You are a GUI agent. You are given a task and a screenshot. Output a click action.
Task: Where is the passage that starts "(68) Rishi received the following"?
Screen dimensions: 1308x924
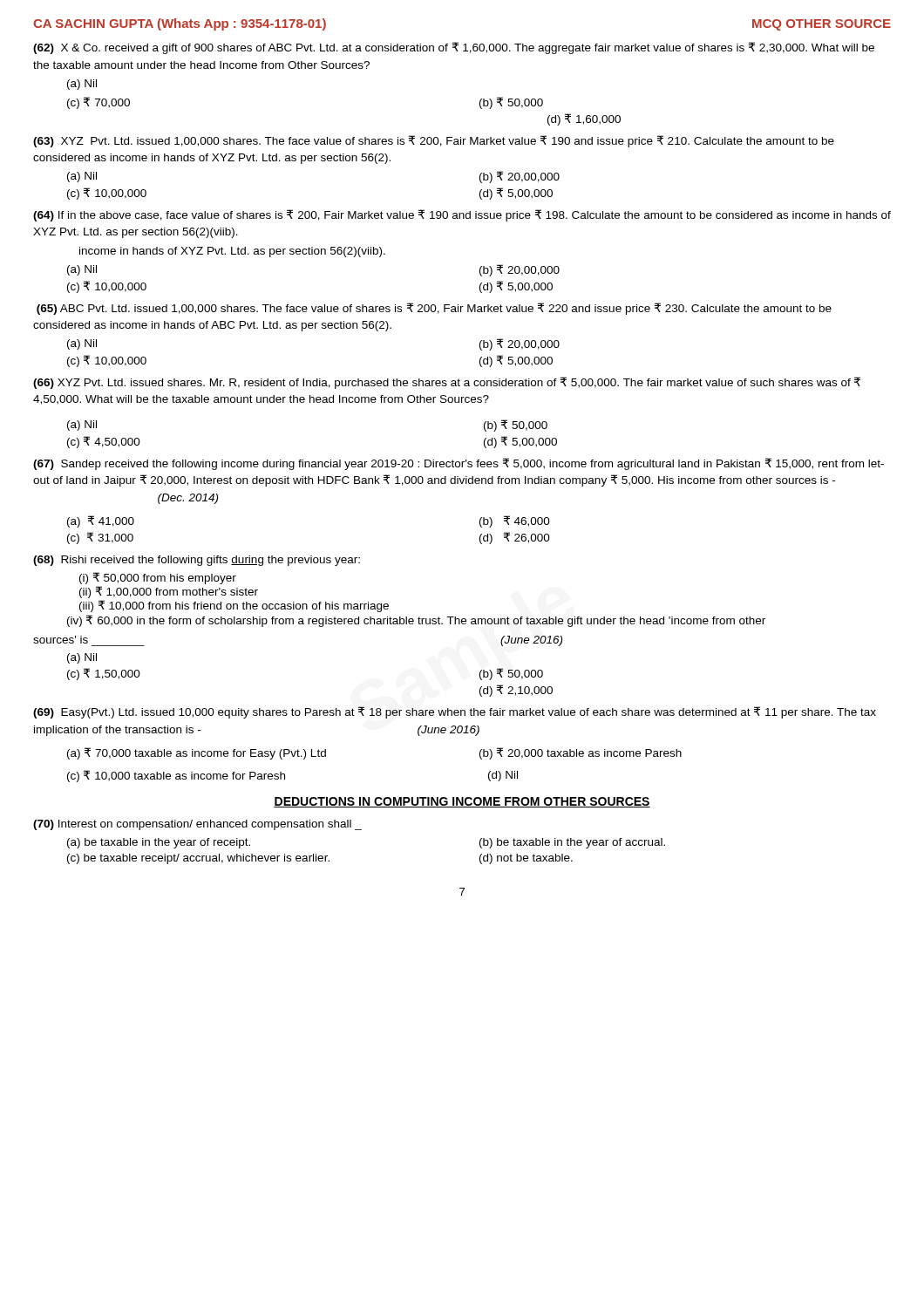[x=462, y=624]
